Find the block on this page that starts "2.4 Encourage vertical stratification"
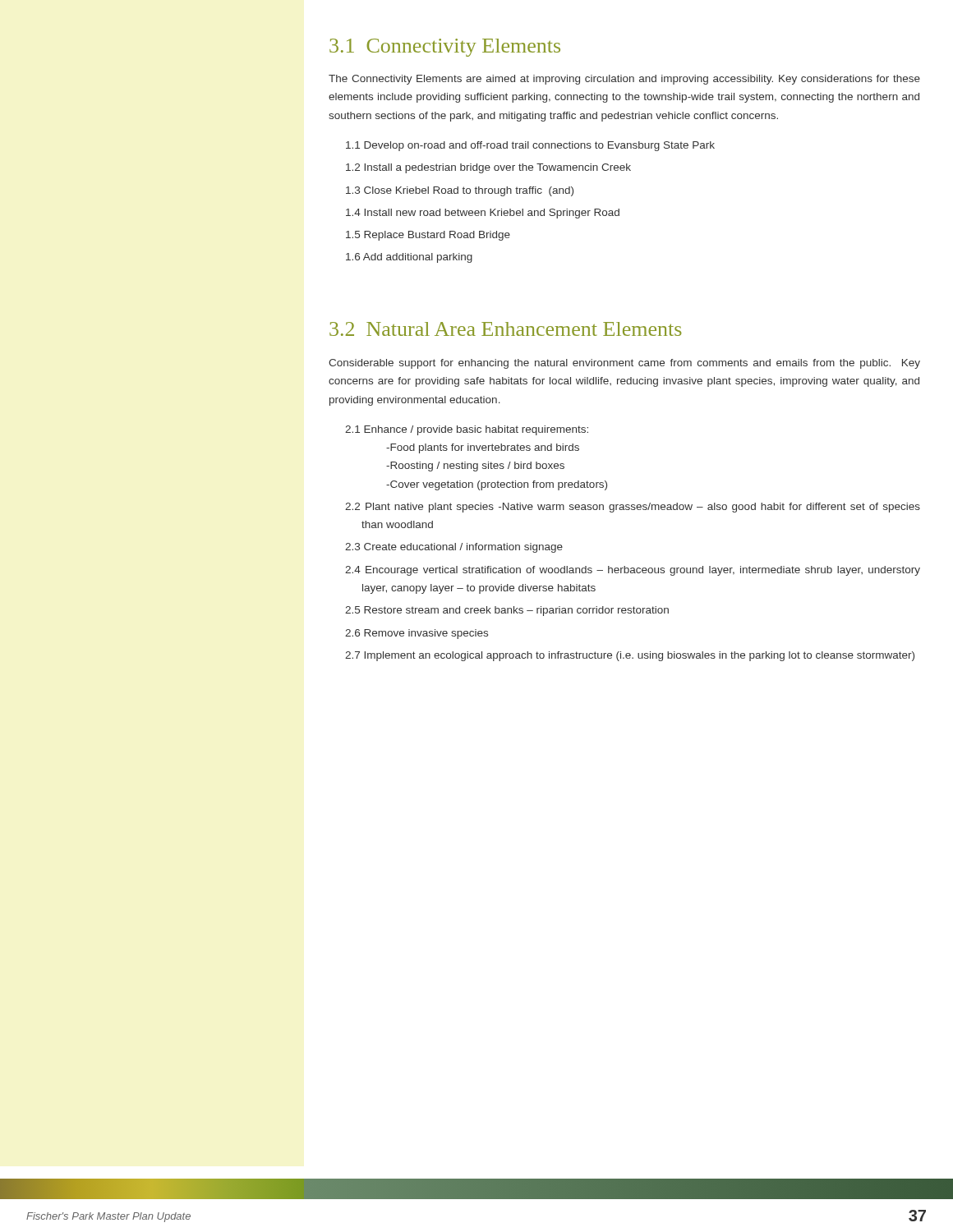Viewport: 953px width, 1232px height. coord(633,579)
